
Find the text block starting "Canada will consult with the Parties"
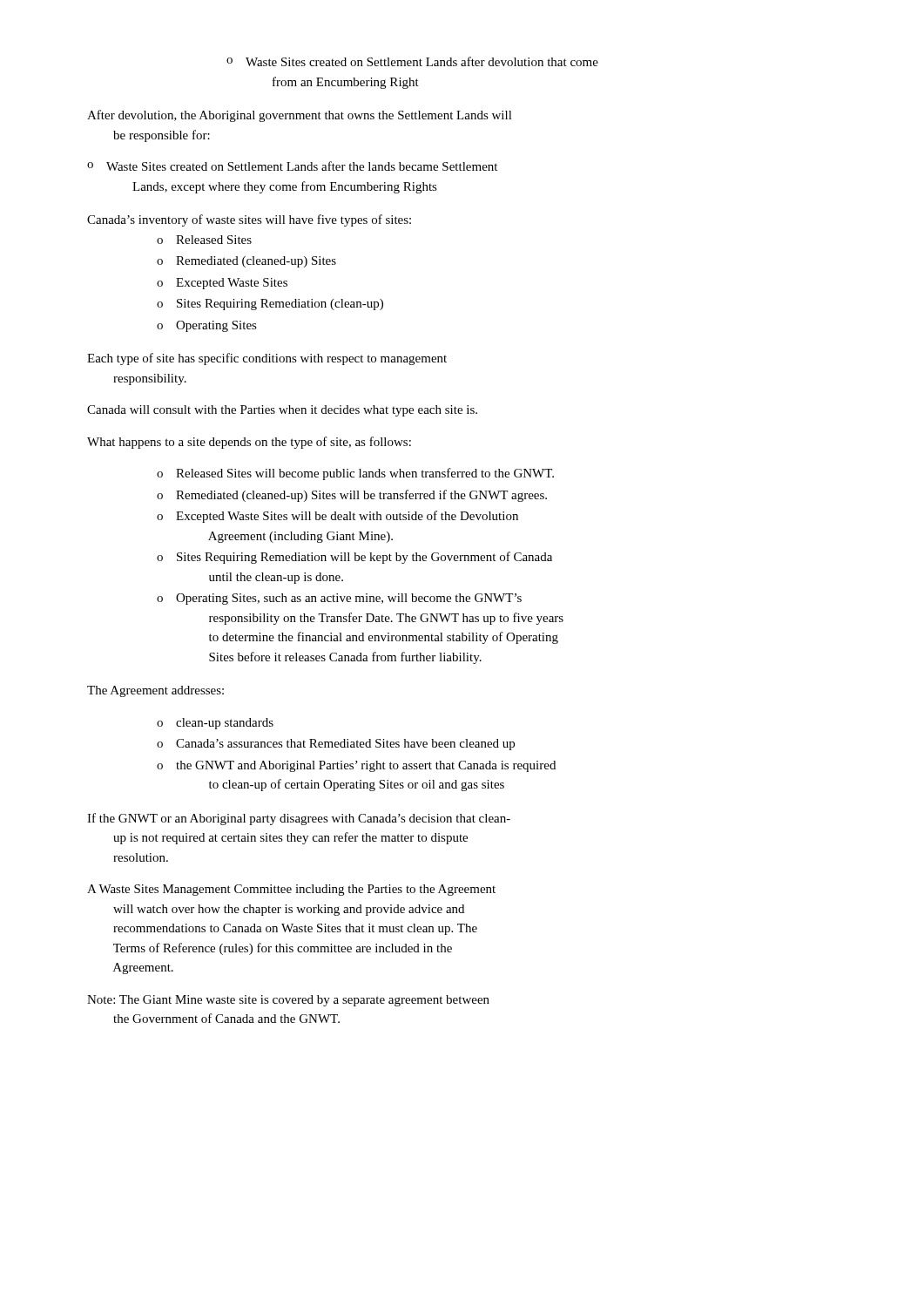tap(283, 410)
